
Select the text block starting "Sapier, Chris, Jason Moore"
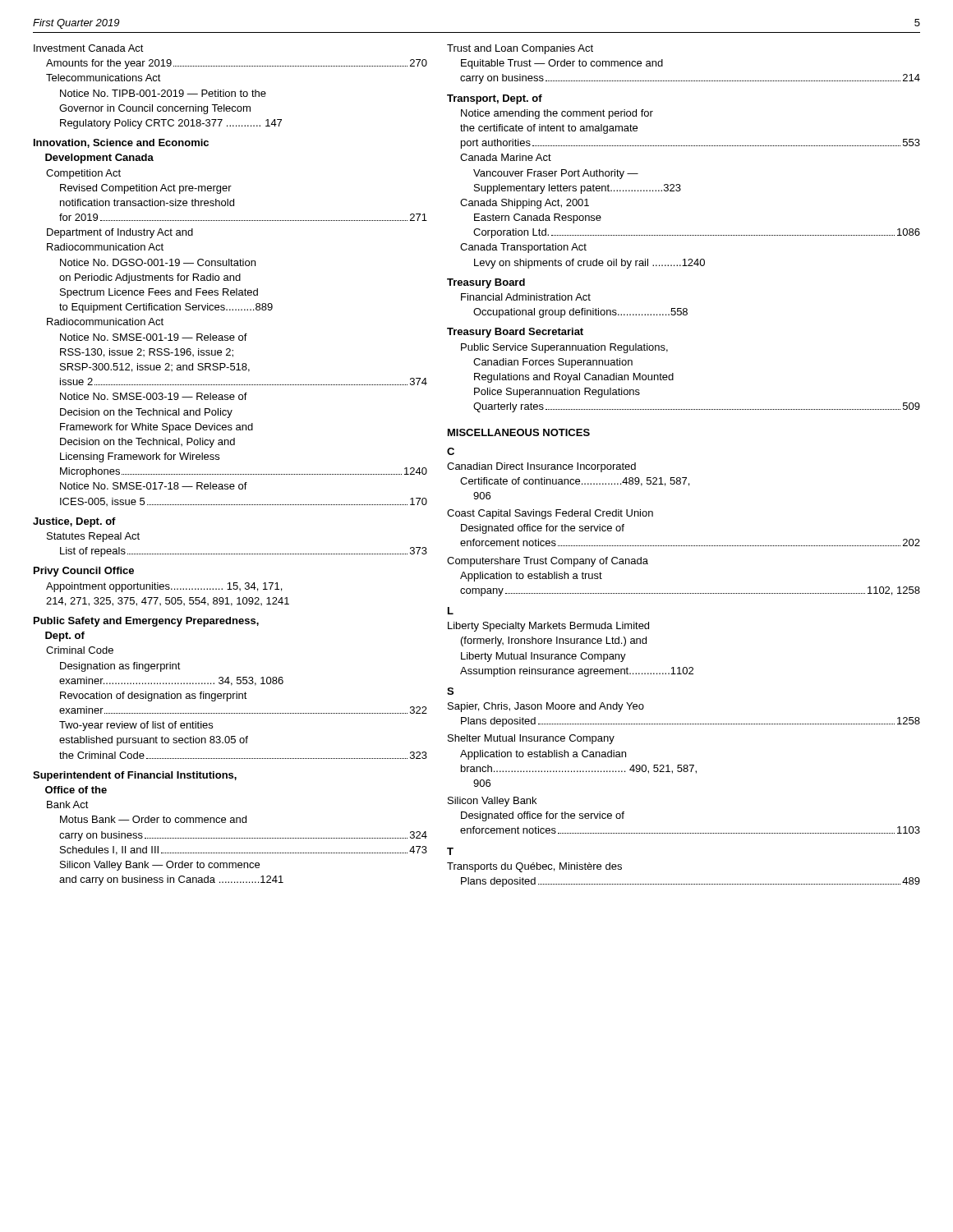[x=684, y=714]
